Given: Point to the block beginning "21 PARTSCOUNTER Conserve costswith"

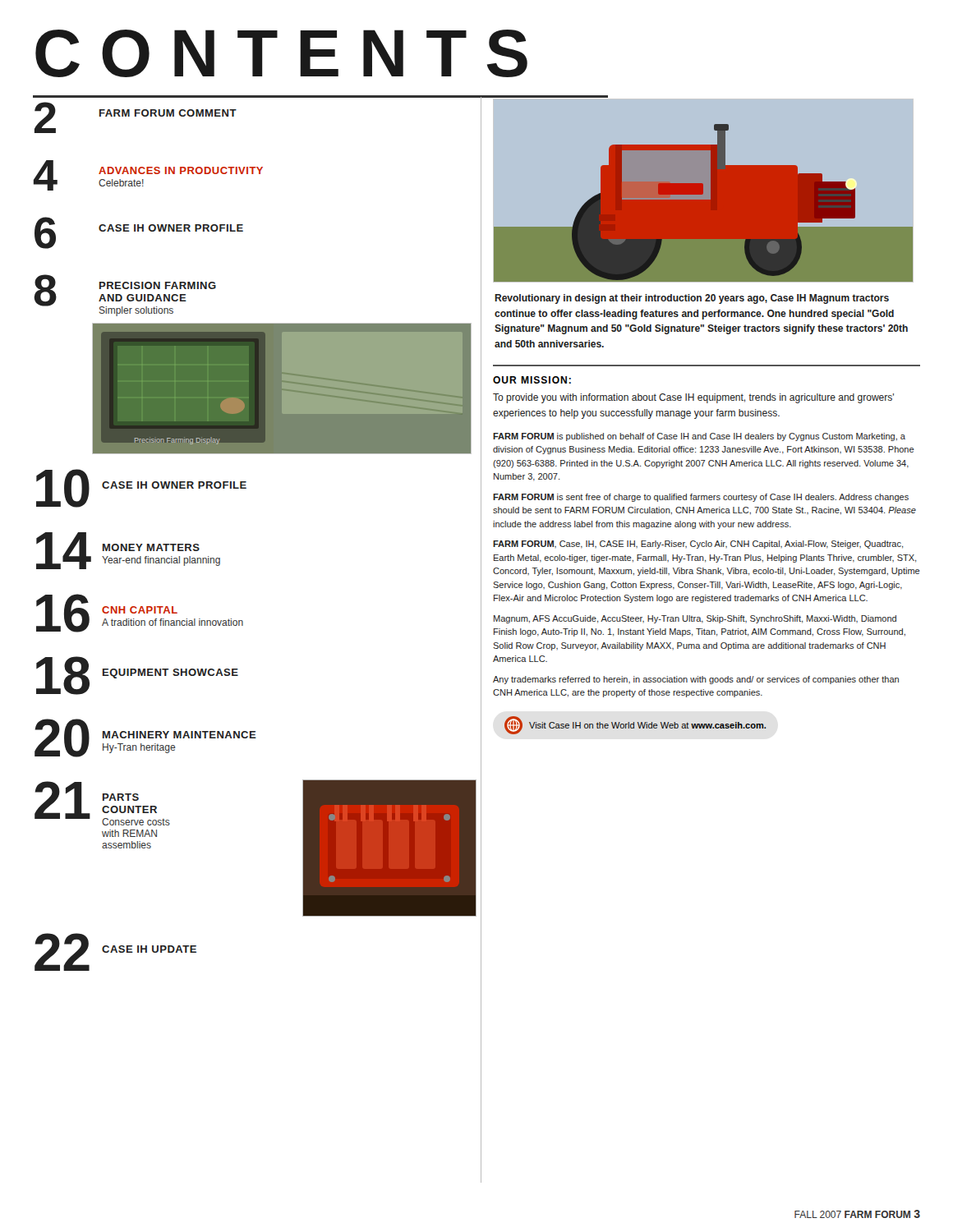Looking at the screenshot, I should pos(101,815).
